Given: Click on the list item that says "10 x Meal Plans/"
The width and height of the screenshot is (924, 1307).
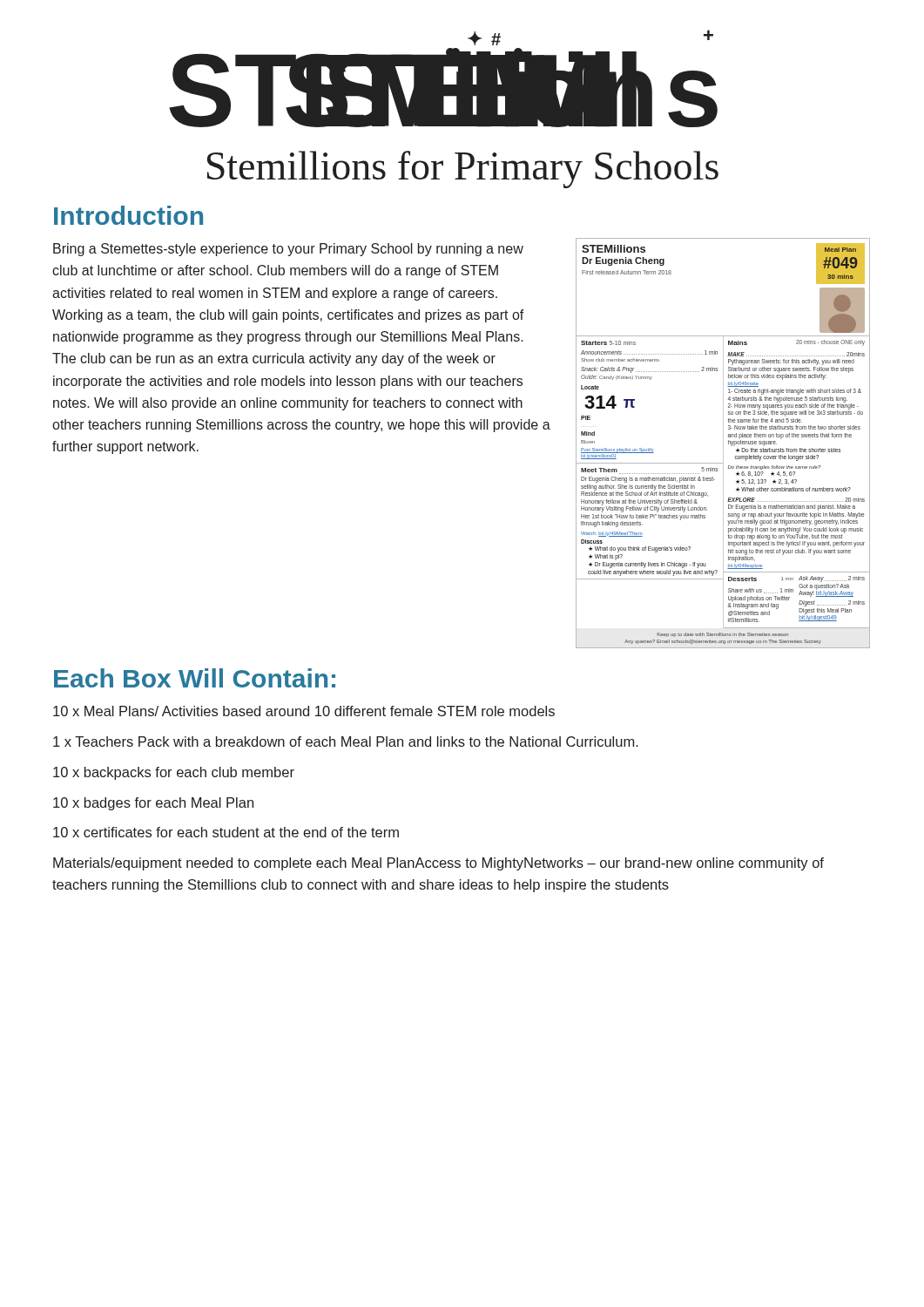Looking at the screenshot, I should tap(304, 711).
